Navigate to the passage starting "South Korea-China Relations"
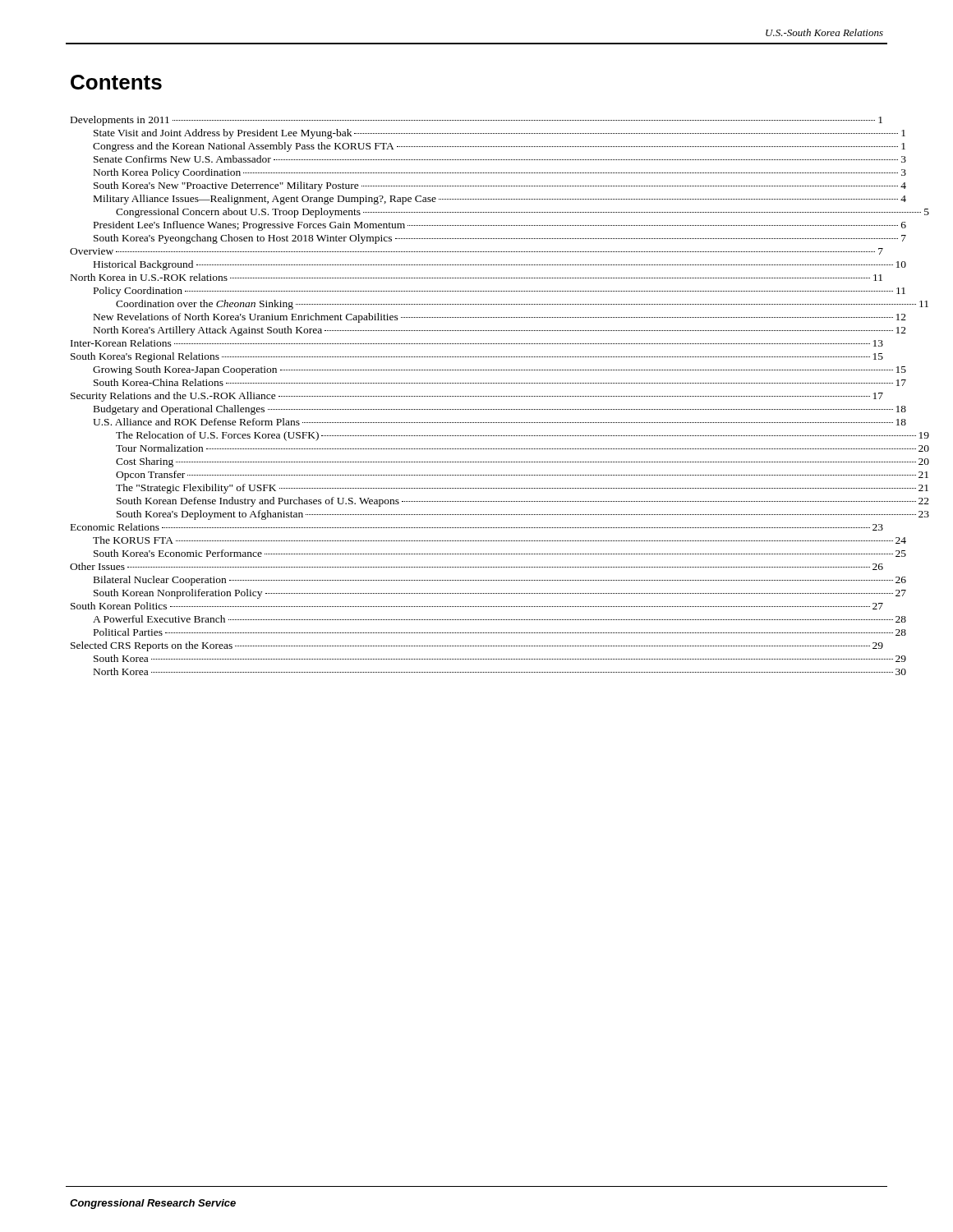Image resolution: width=953 pixels, height=1232 pixels. pyautogui.click(x=500, y=383)
